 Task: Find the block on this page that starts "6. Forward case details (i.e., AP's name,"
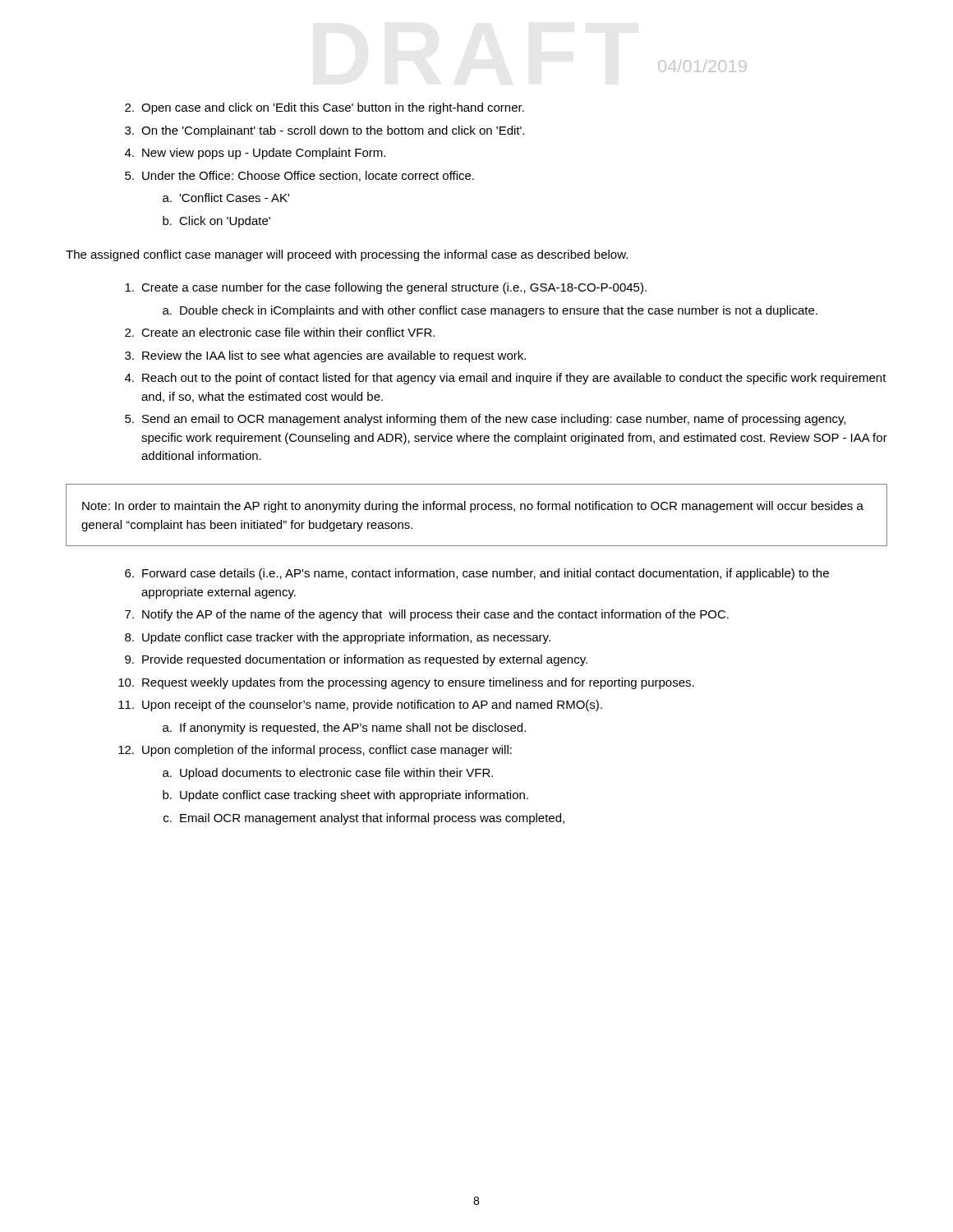coord(495,583)
